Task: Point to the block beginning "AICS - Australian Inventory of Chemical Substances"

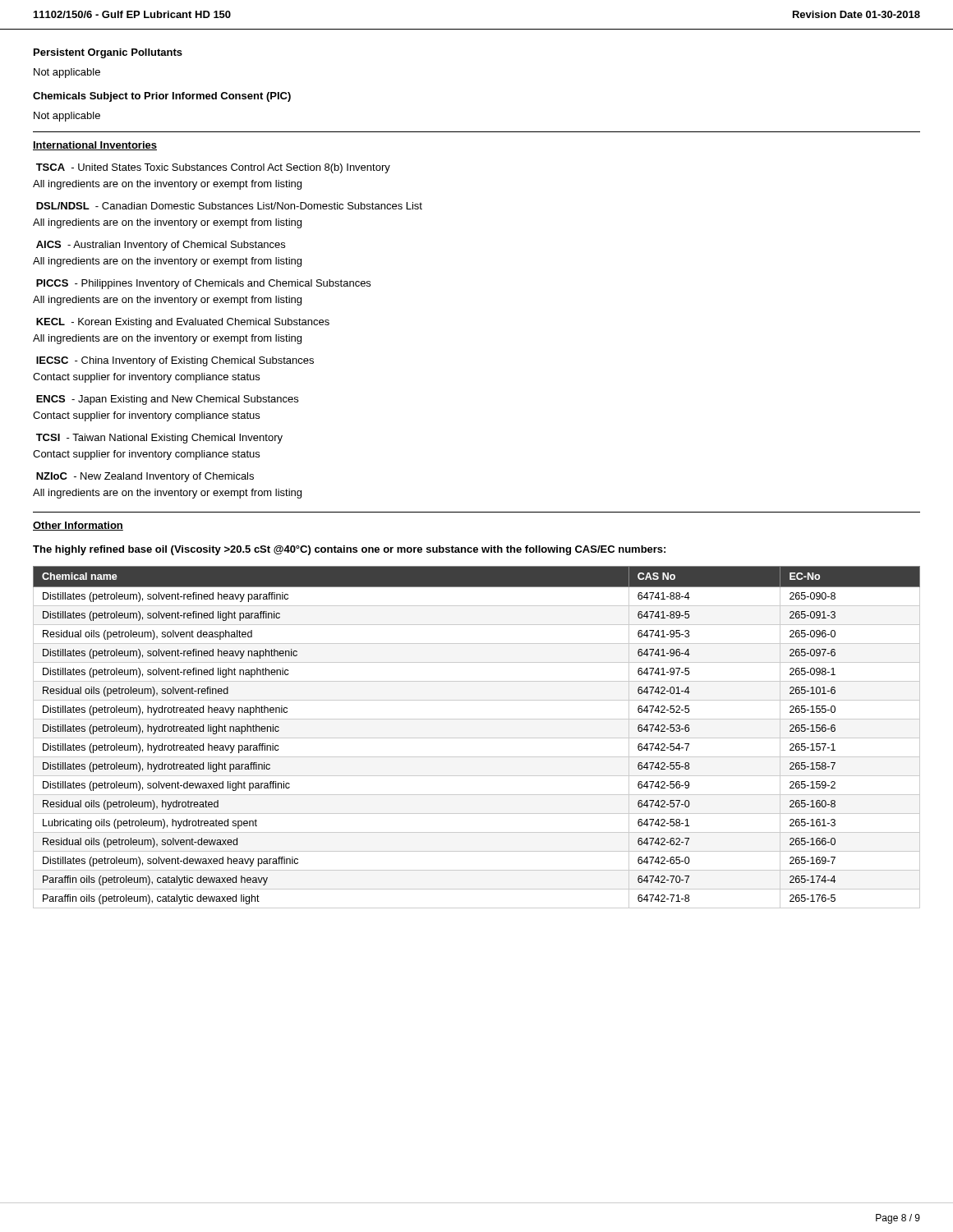Action: click(x=168, y=252)
